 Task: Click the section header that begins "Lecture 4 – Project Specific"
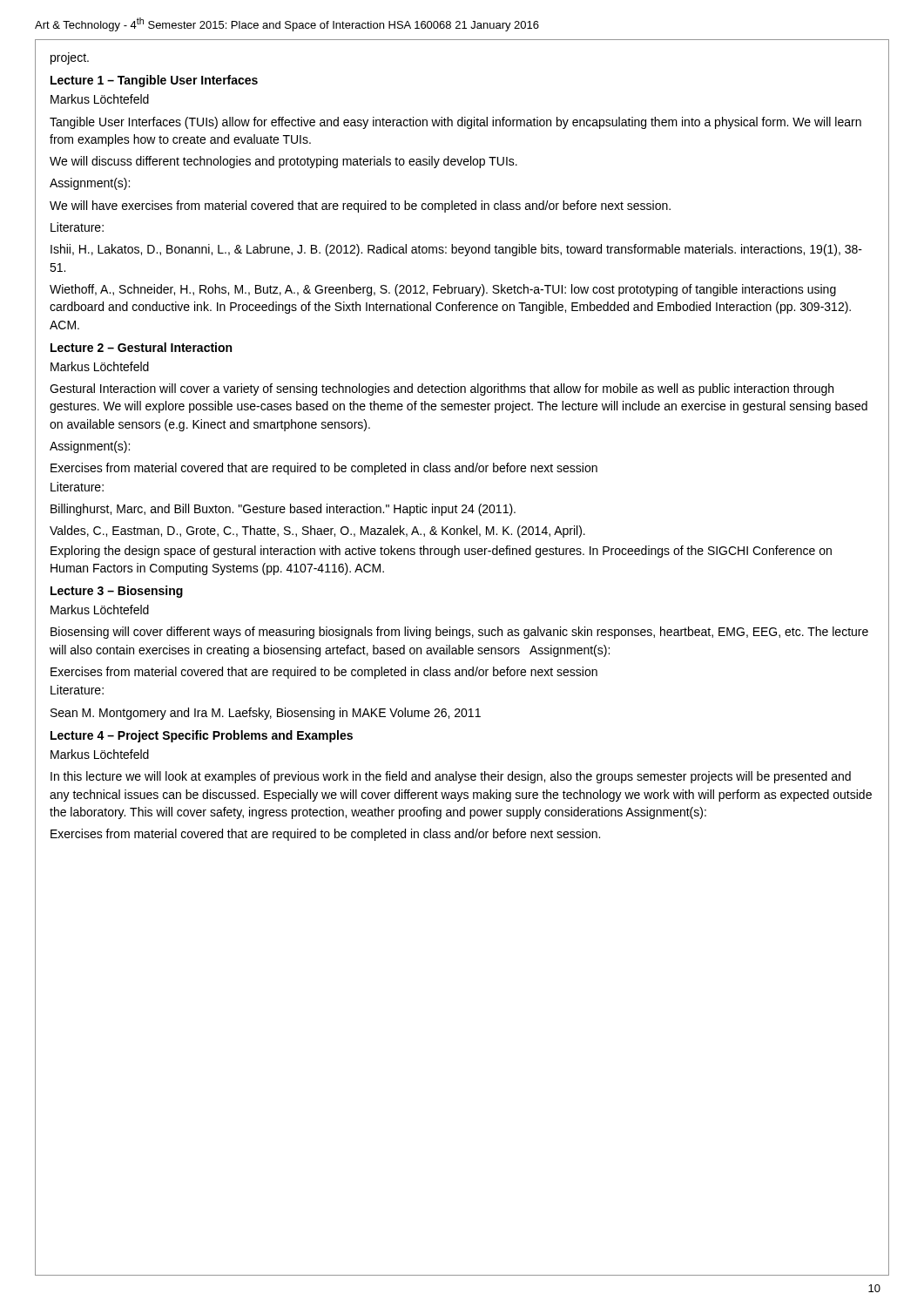coord(201,735)
